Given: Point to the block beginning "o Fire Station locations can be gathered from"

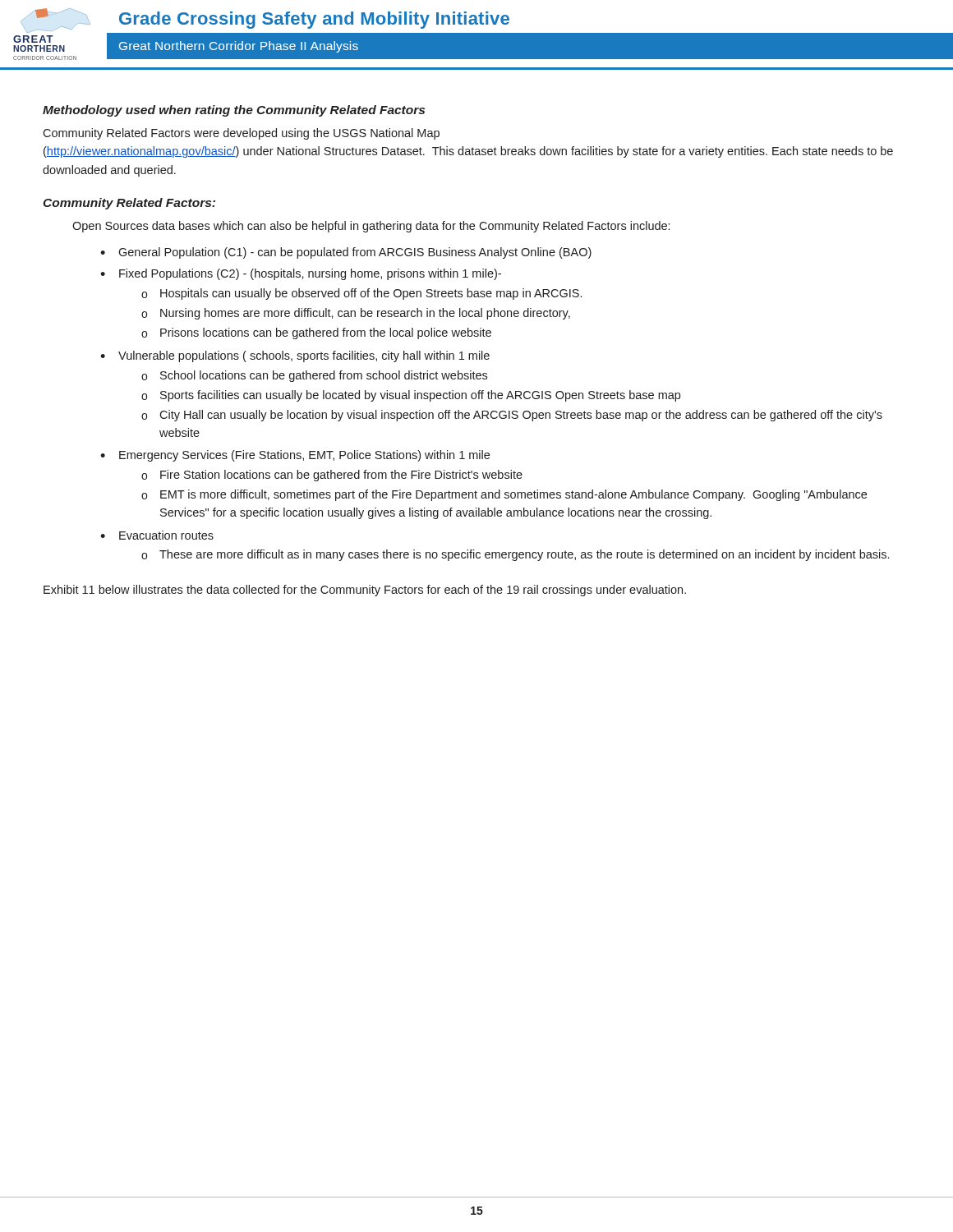Looking at the screenshot, I should 526,476.
